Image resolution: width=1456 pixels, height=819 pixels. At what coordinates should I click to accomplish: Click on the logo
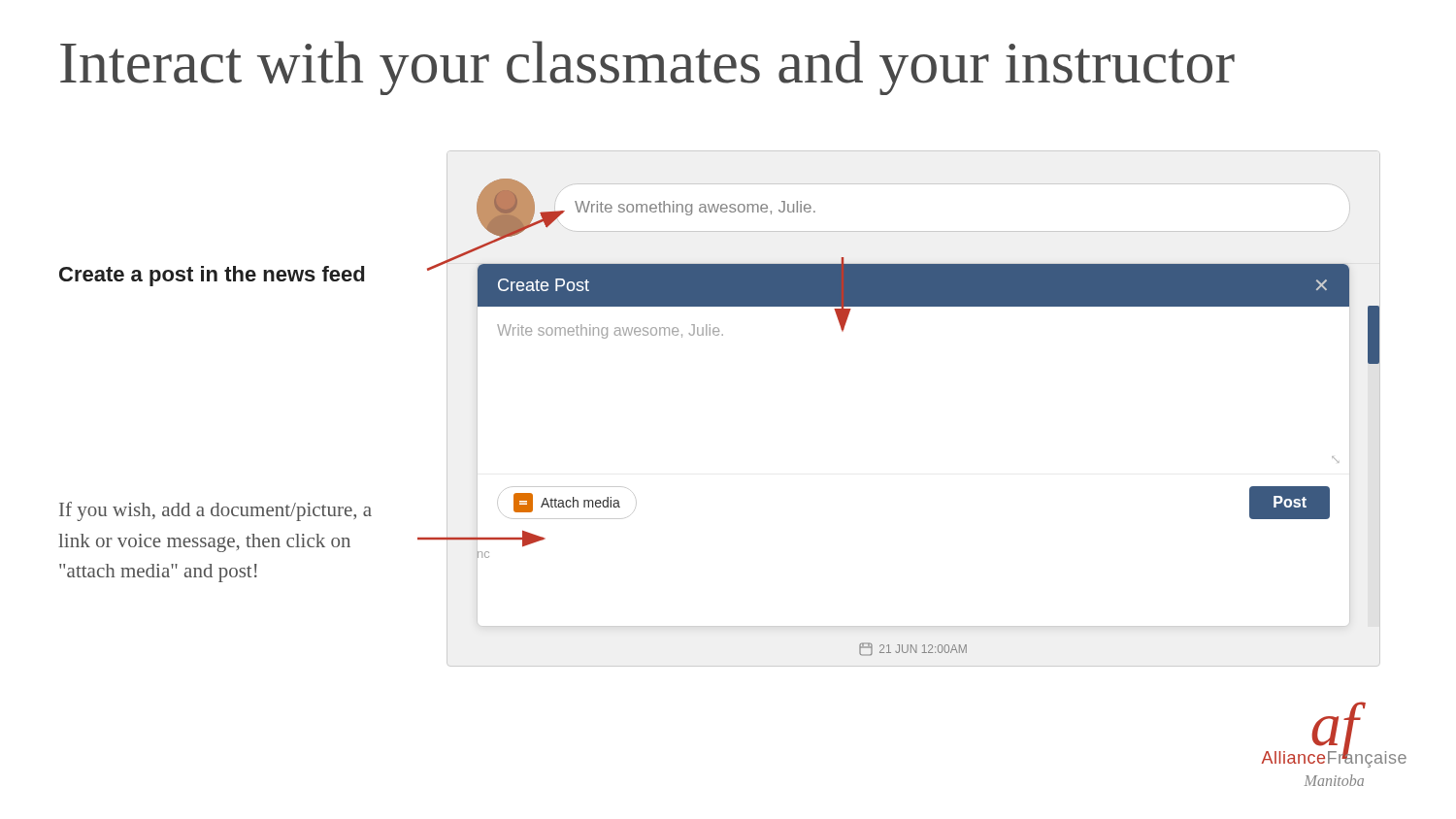1334,742
